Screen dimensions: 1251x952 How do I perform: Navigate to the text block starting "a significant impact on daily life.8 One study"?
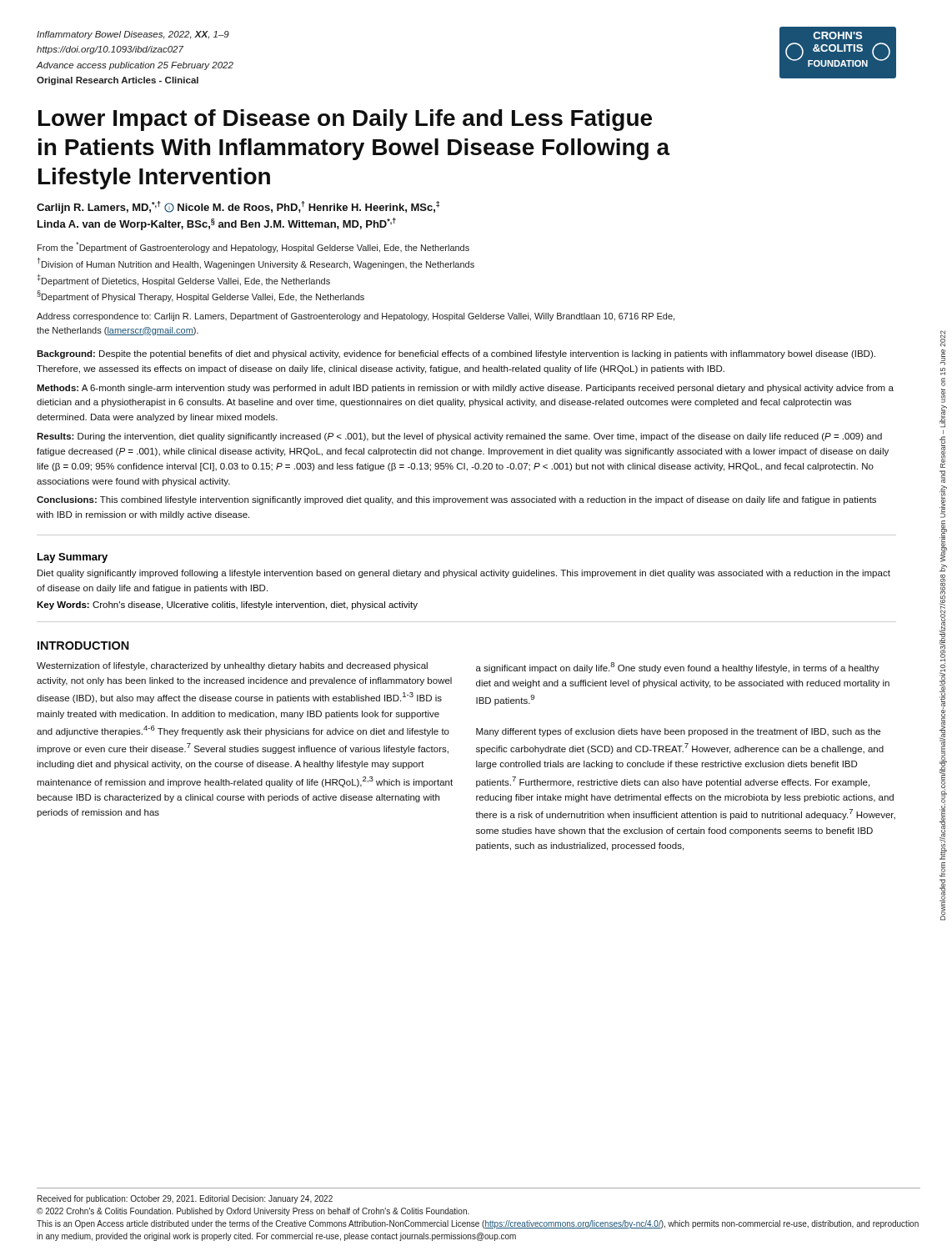click(686, 755)
